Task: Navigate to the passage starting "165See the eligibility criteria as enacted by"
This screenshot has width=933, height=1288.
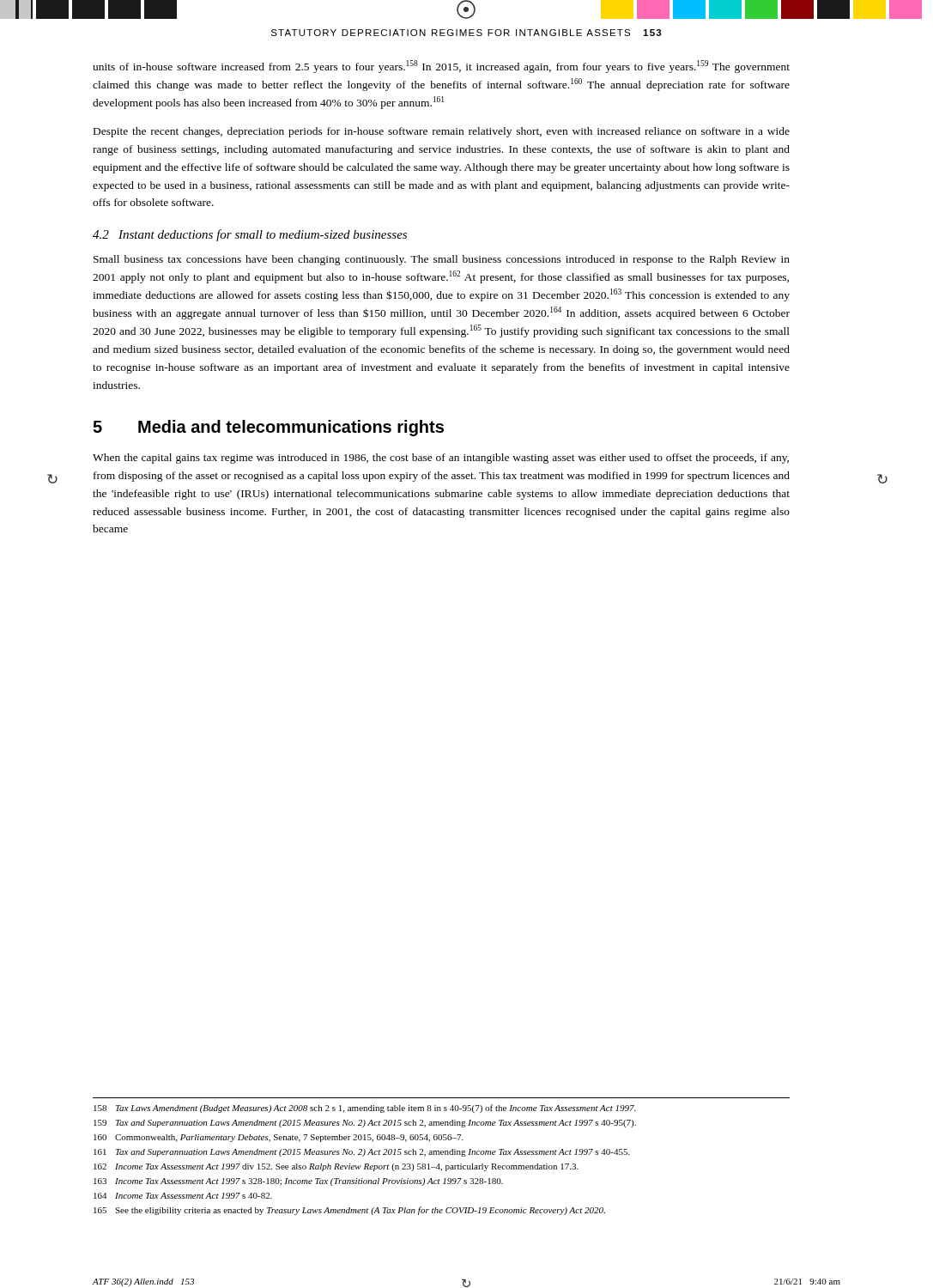Action: click(x=440, y=1210)
